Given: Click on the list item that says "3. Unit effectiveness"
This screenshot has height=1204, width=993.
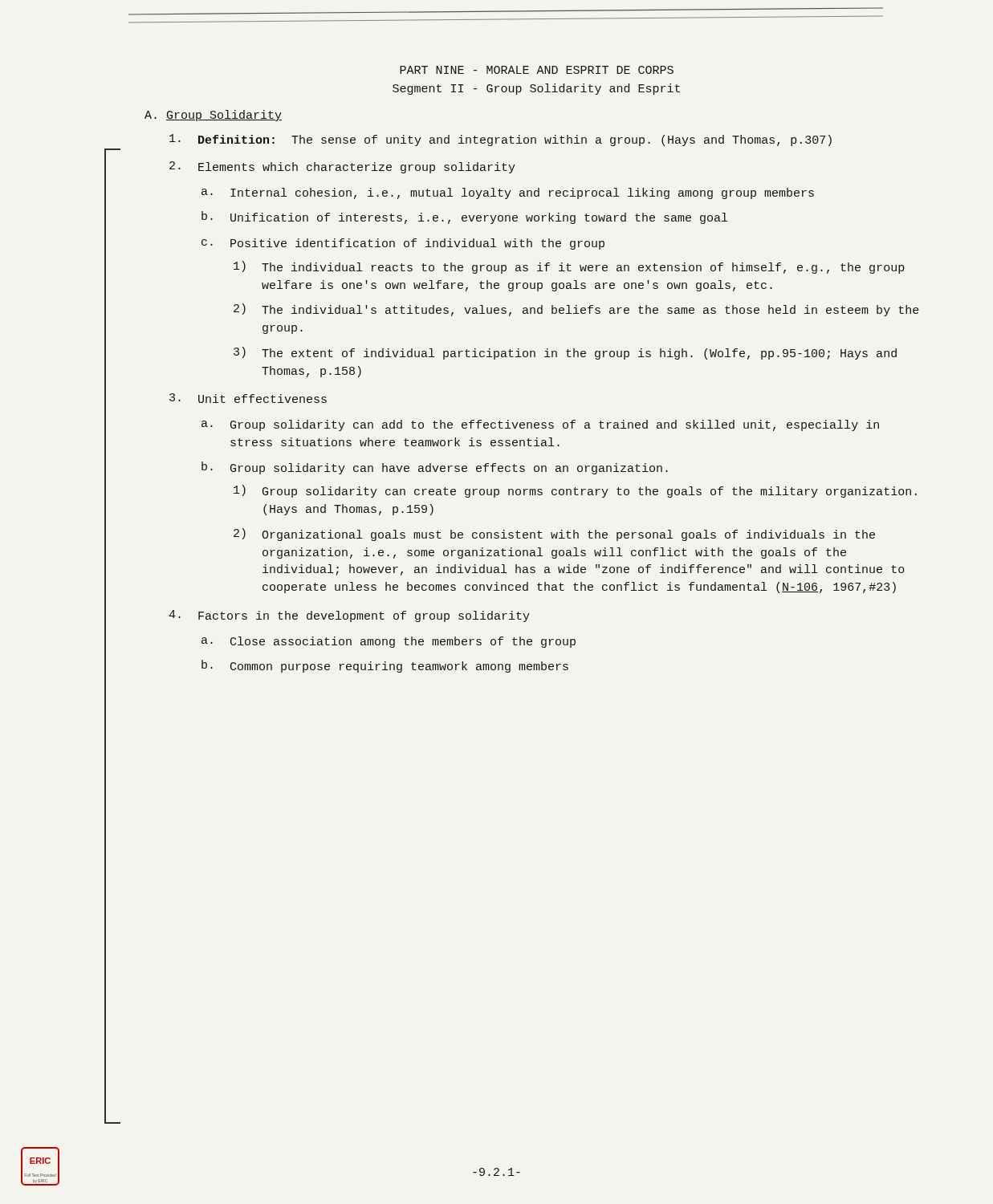Looking at the screenshot, I should pos(248,398).
